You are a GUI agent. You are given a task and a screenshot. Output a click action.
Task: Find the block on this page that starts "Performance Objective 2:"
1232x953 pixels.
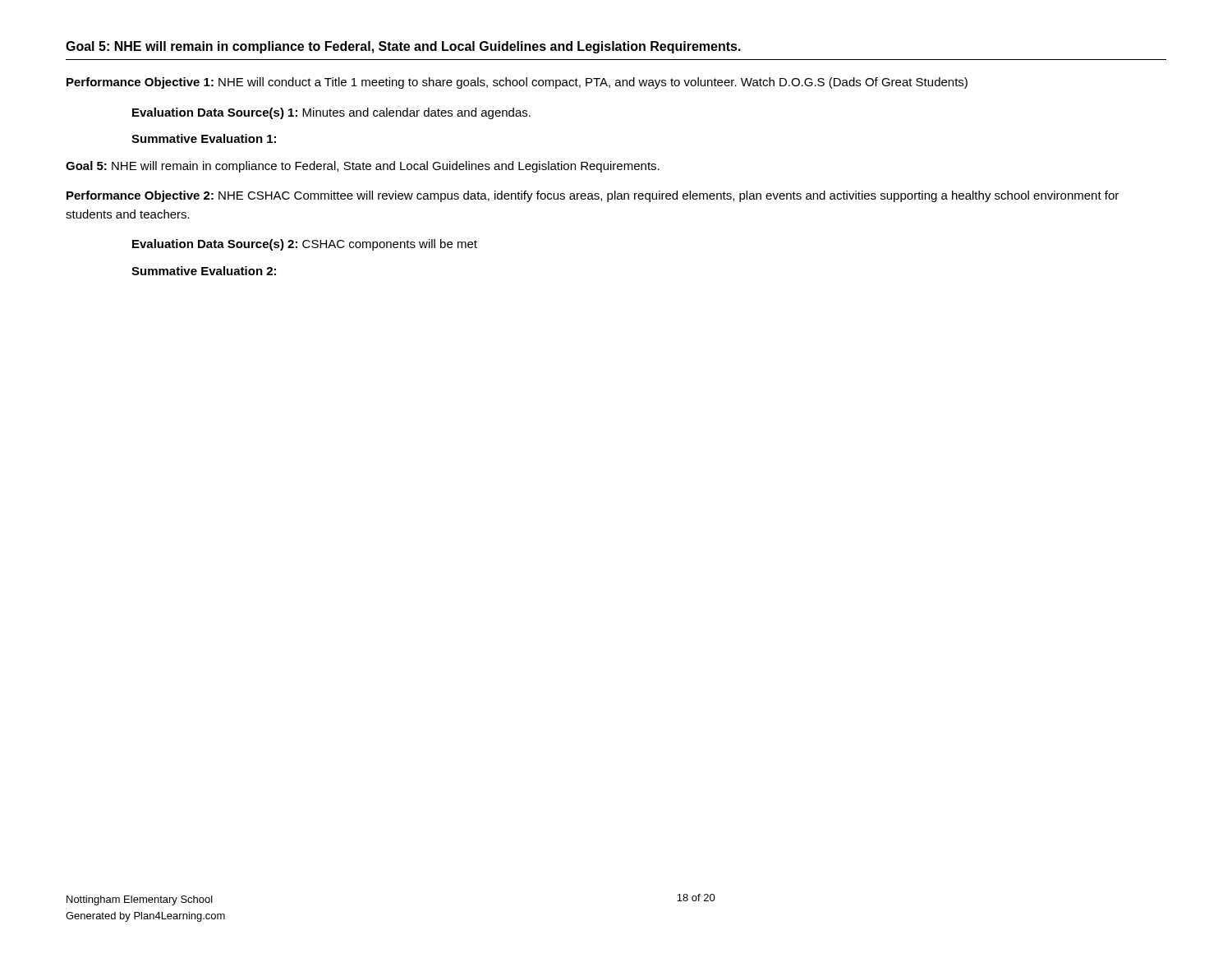pyautogui.click(x=592, y=204)
